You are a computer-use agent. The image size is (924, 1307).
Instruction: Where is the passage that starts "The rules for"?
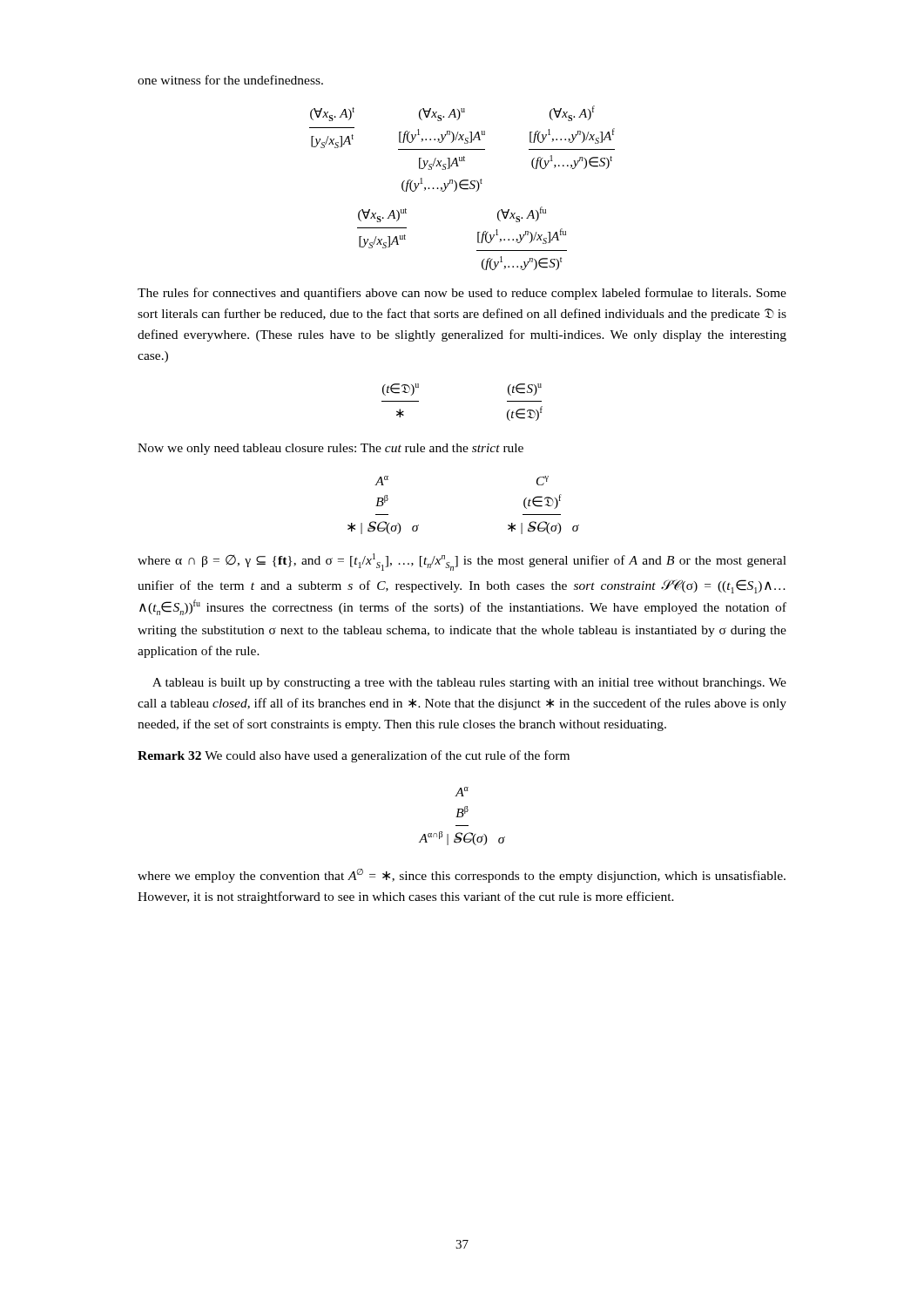click(462, 324)
